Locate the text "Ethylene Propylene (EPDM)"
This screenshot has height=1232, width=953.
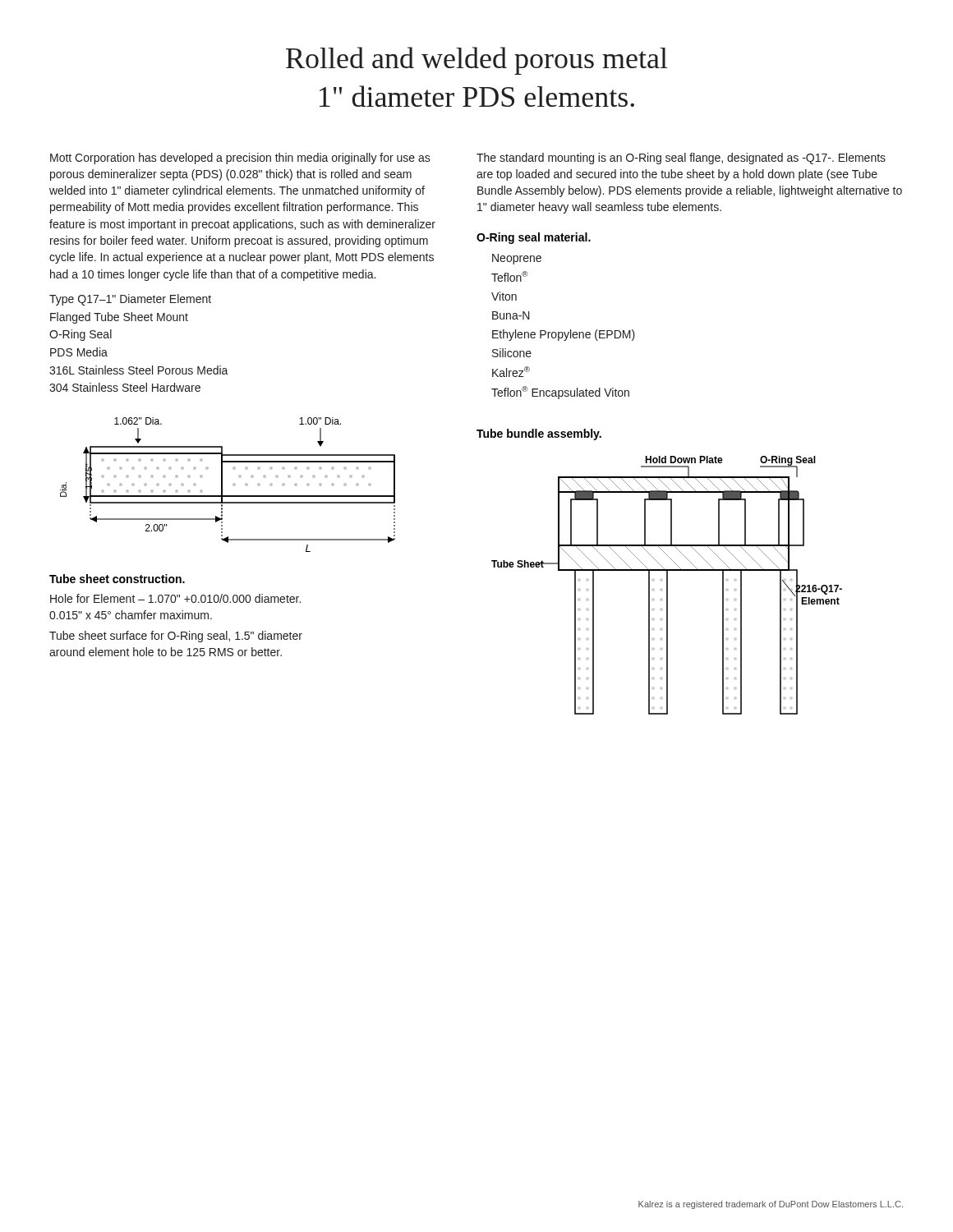tap(563, 334)
